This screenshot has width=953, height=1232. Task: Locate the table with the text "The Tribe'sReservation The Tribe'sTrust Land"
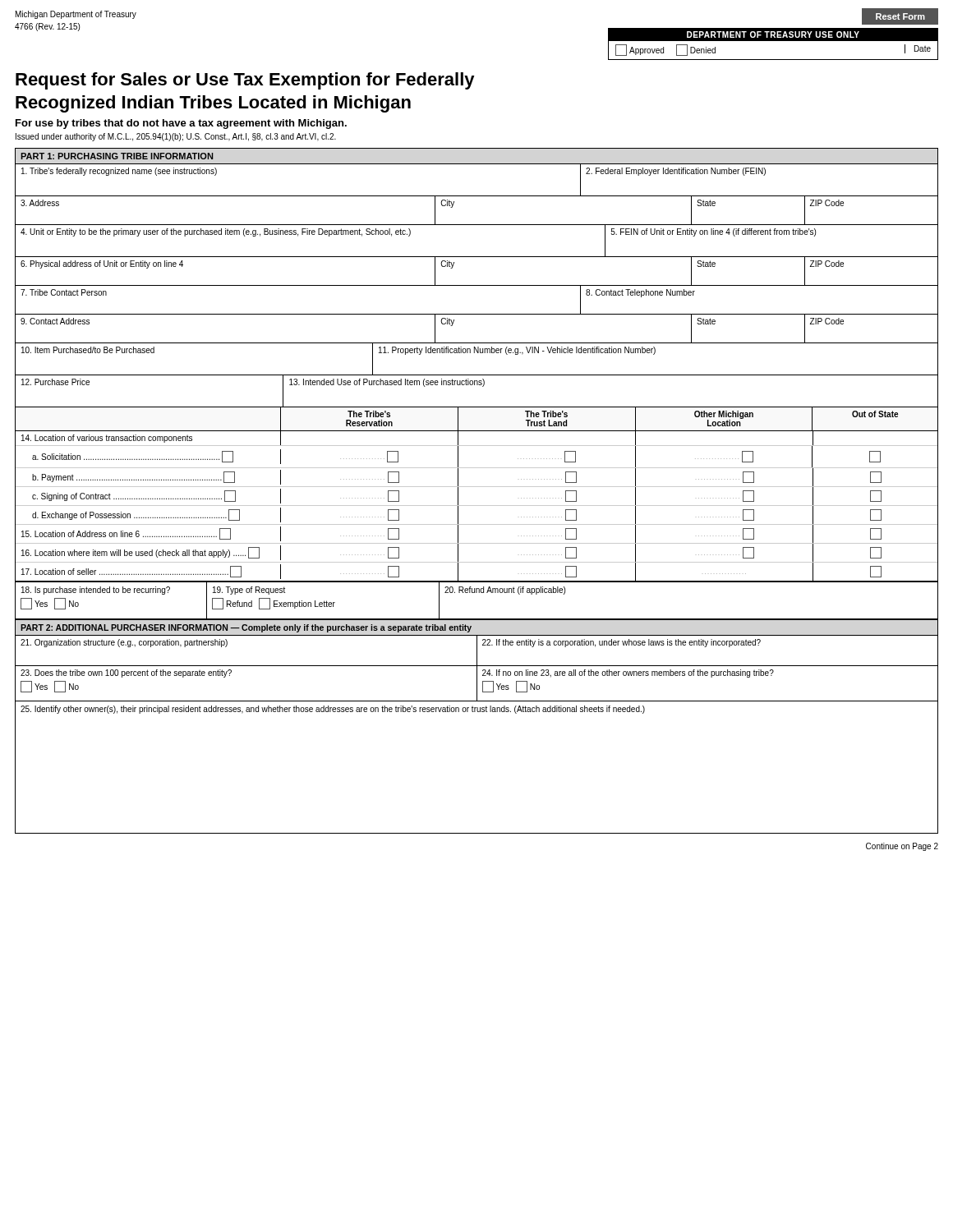pyautogui.click(x=476, y=495)
